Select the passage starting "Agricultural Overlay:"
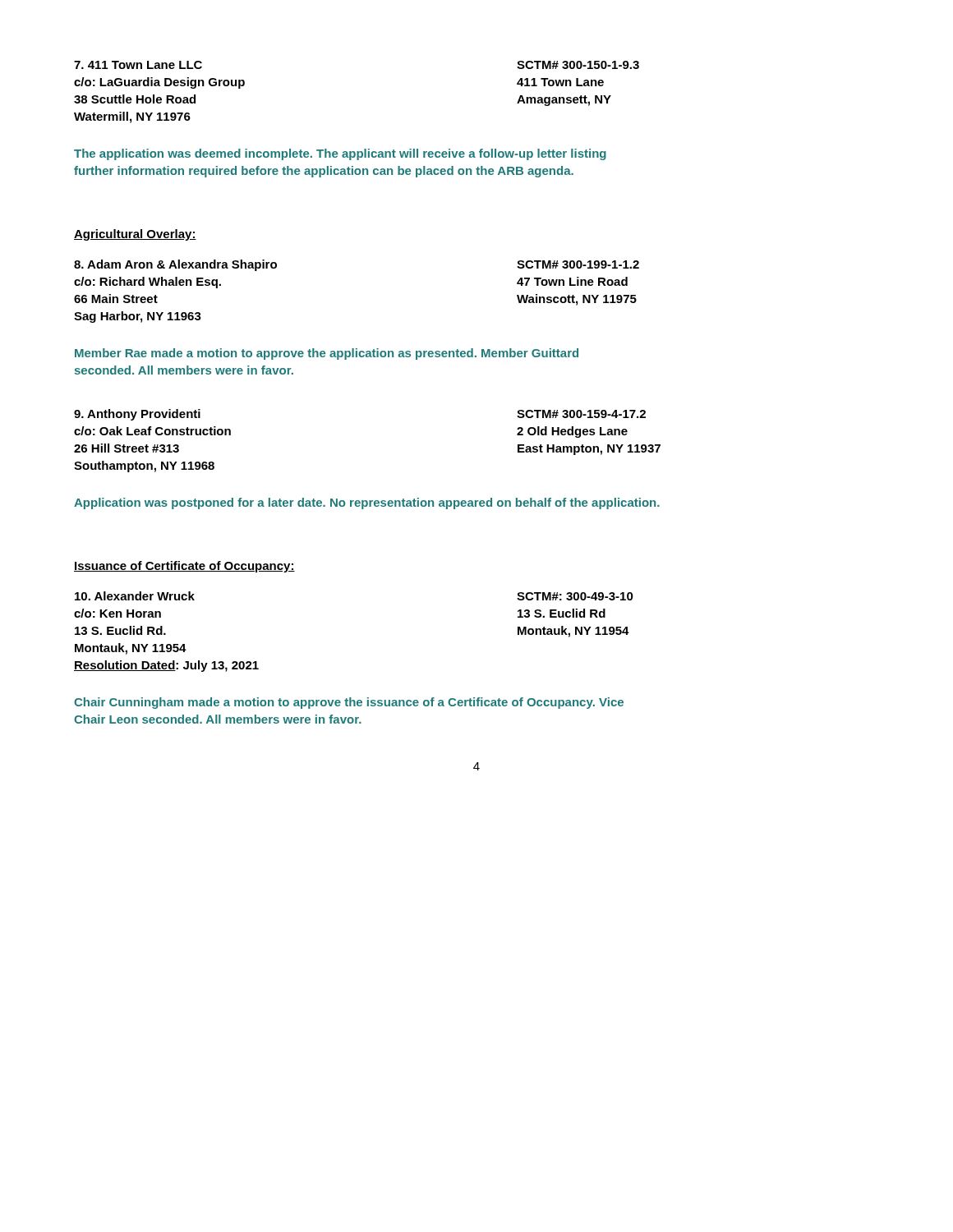The height and width of the screenshot is (1232, 953). 135,235
